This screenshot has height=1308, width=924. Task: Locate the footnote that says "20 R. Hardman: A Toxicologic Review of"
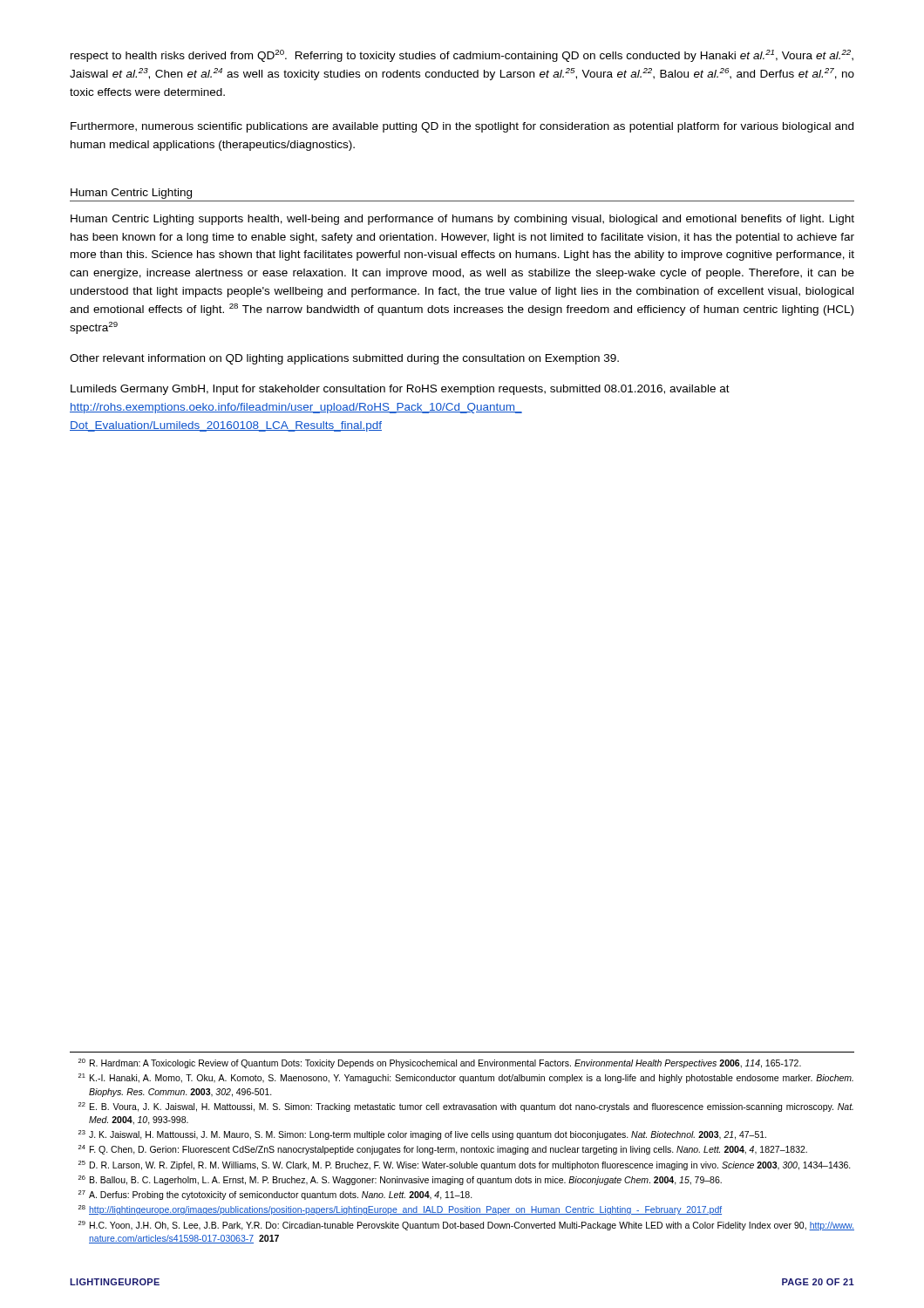pyautogui.click(x=462, y=1064)
